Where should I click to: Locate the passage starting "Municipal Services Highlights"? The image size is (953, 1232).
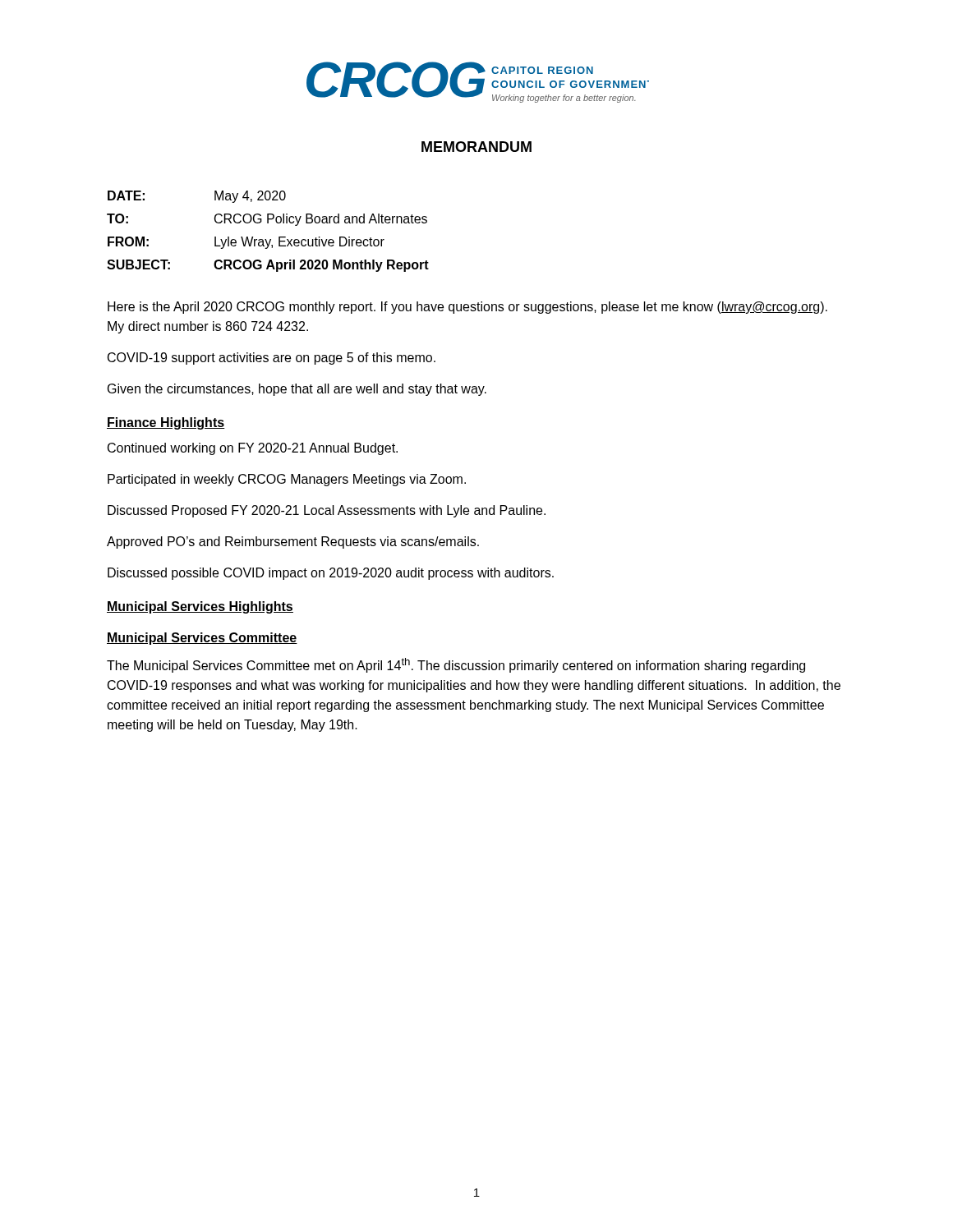200,607
